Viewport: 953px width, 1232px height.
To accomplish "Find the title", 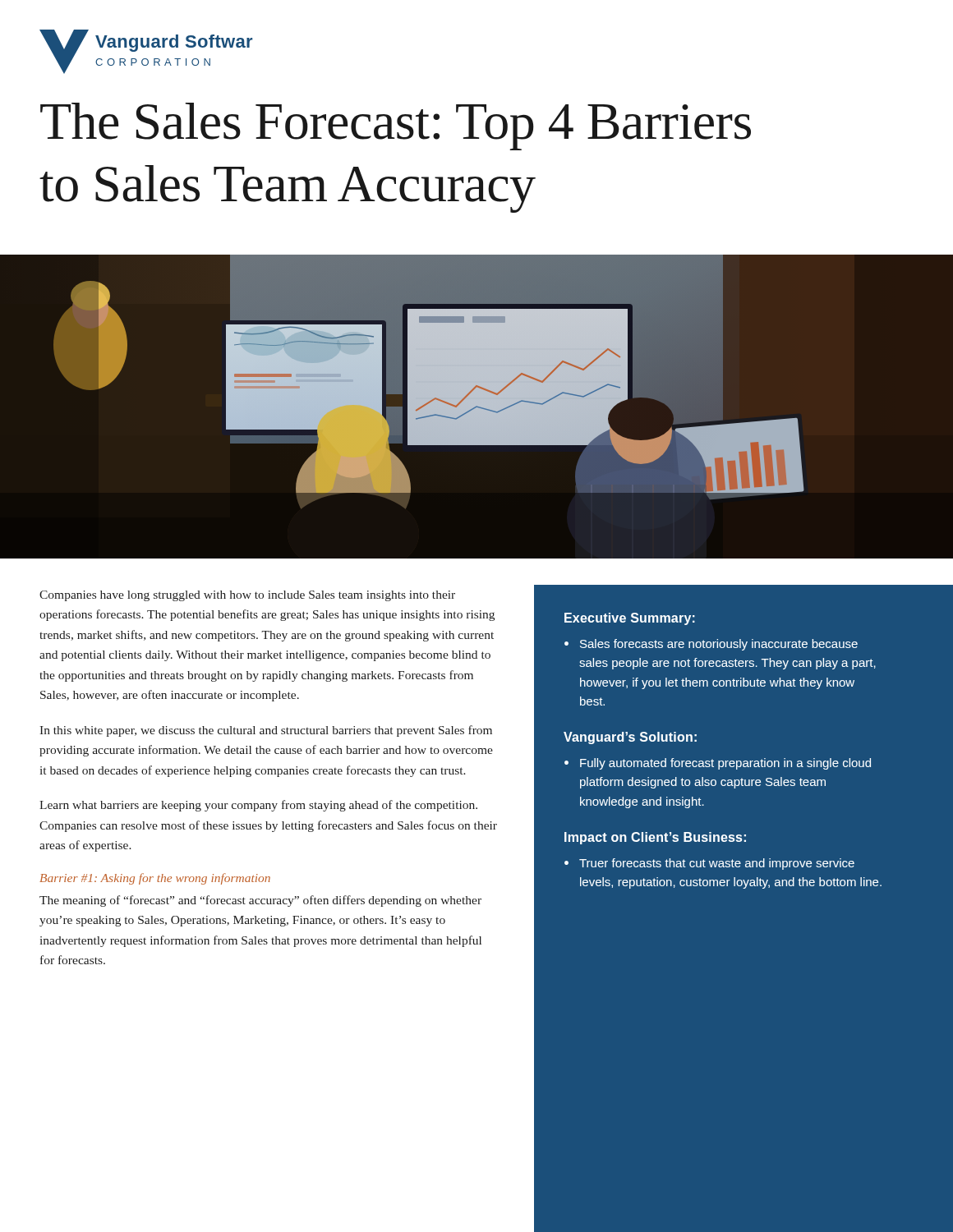I will [x=396, y=152].
